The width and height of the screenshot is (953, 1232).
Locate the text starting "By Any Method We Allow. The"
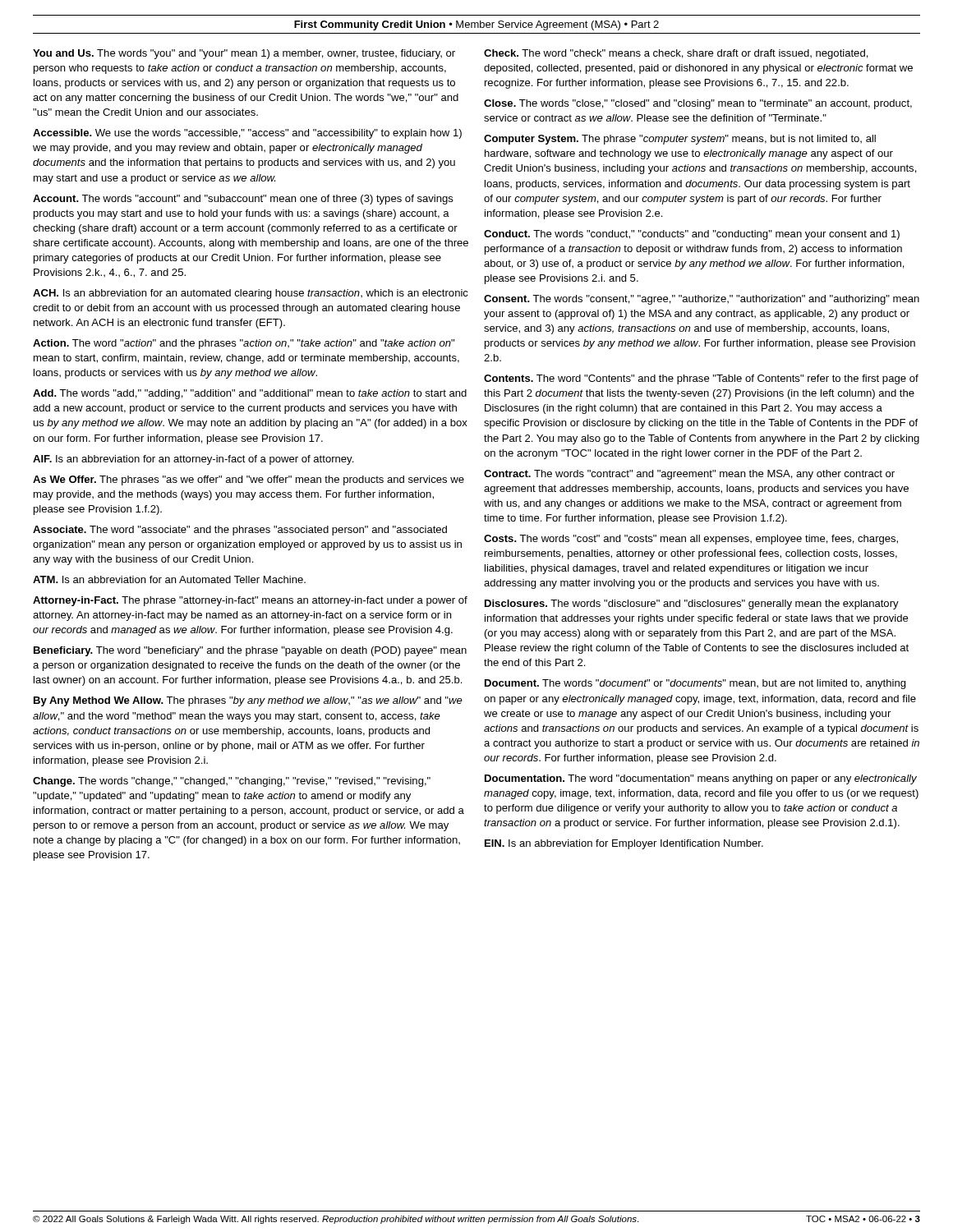click(251, 731)
